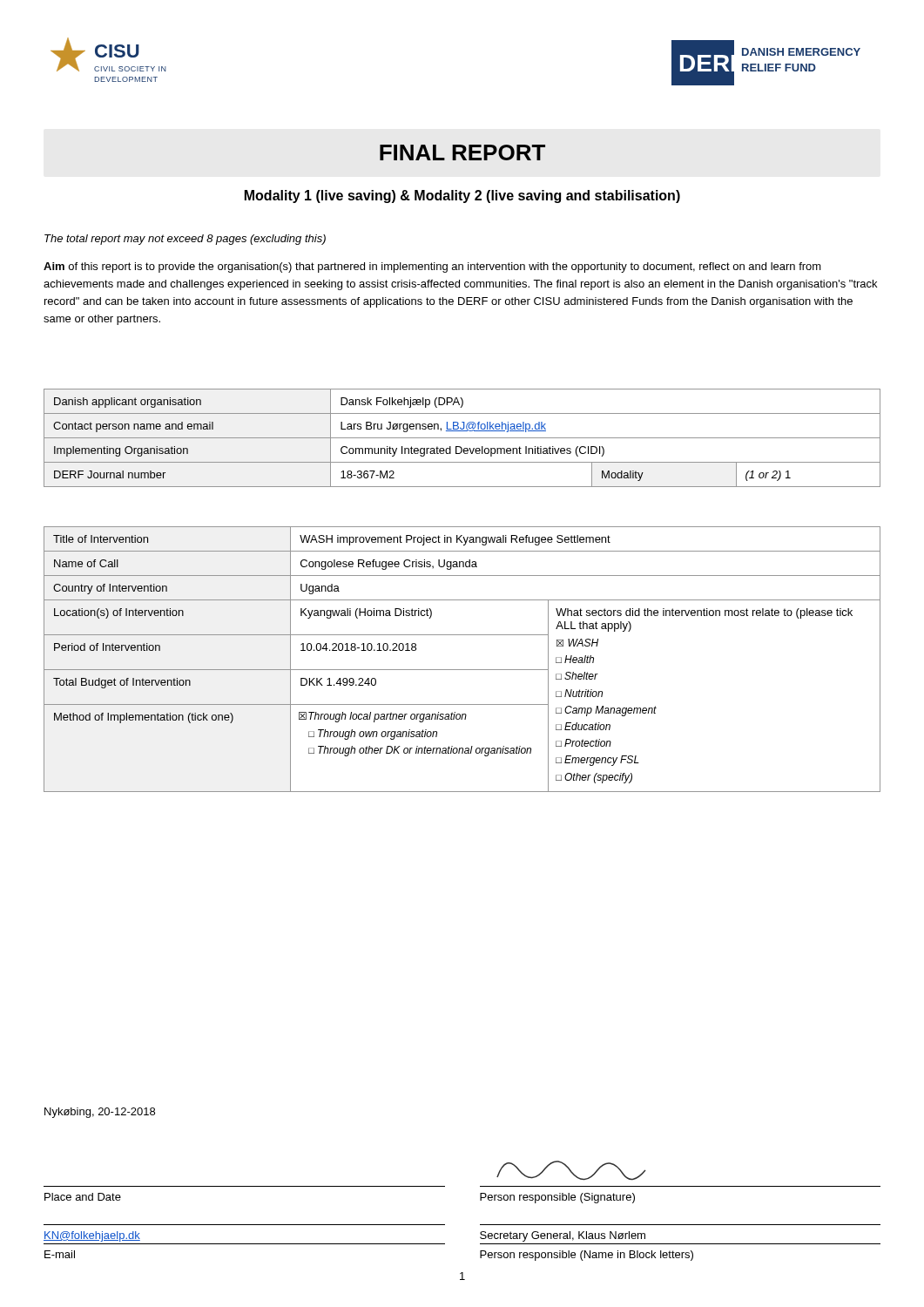Locate the table with the text "Implementing Organisation"

pos(462,438)
